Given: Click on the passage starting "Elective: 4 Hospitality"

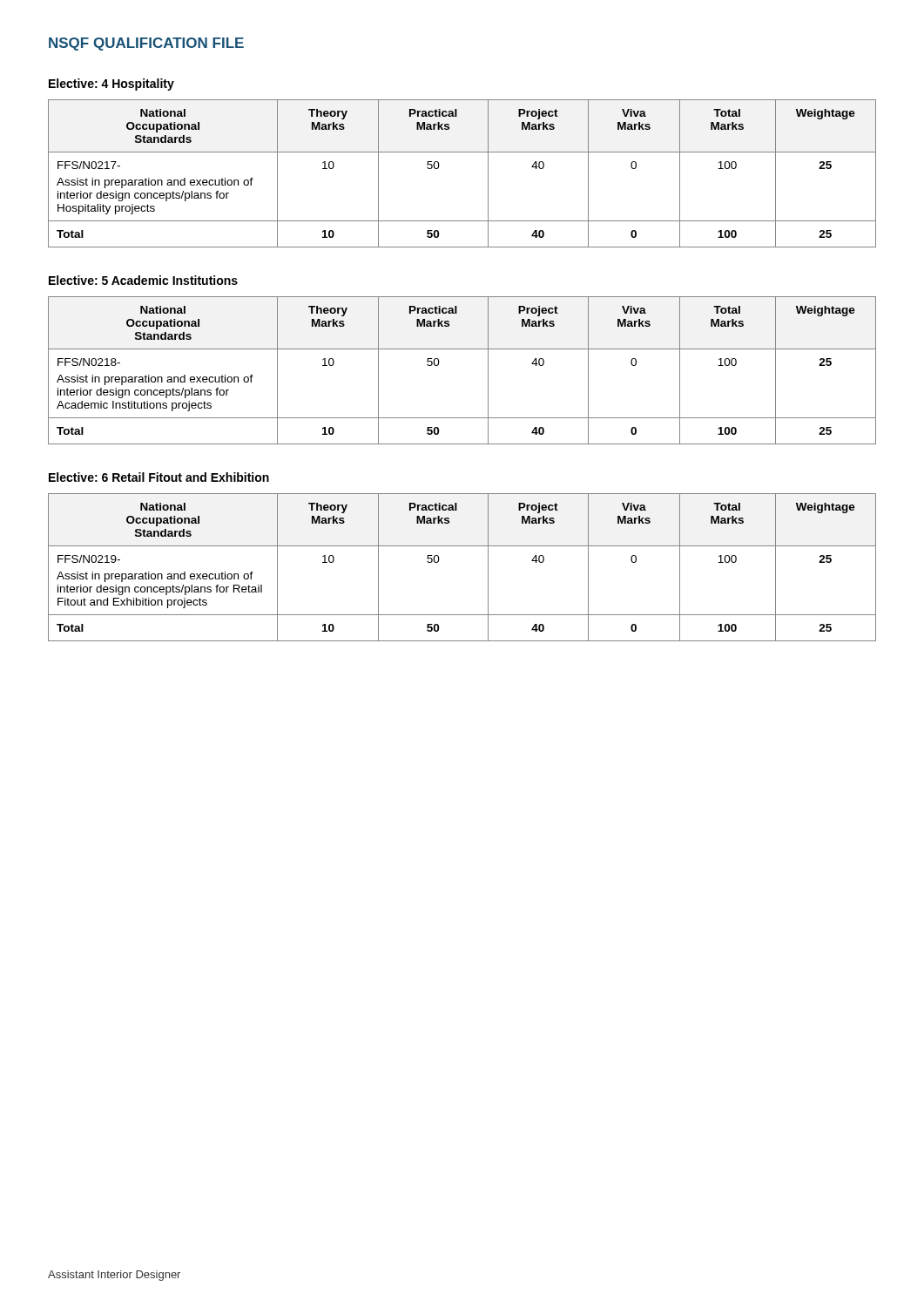Looking at the screenshot, I should pyautogui.click(x=111, y=84).
